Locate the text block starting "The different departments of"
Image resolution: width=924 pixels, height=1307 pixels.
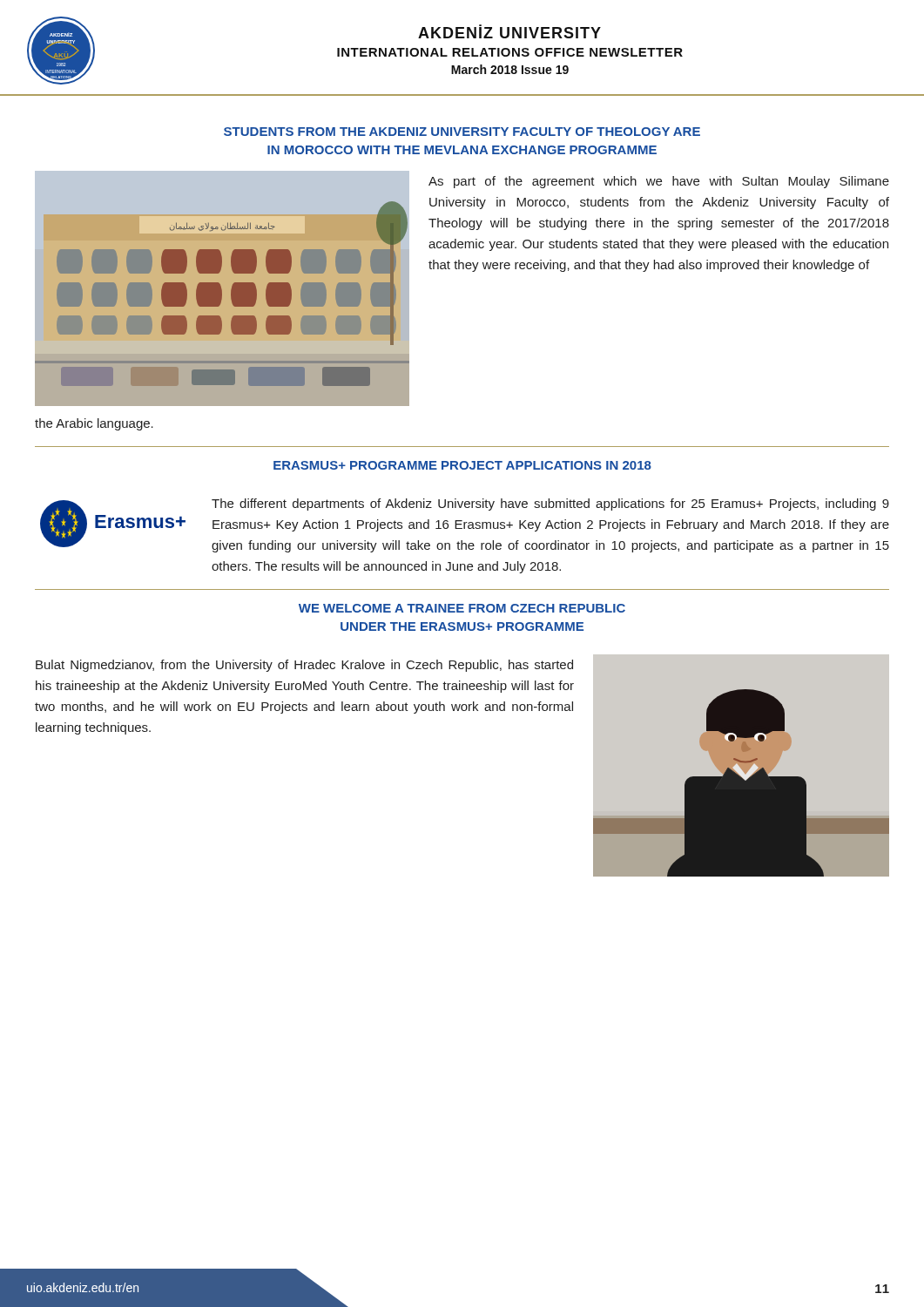point(550,535)
